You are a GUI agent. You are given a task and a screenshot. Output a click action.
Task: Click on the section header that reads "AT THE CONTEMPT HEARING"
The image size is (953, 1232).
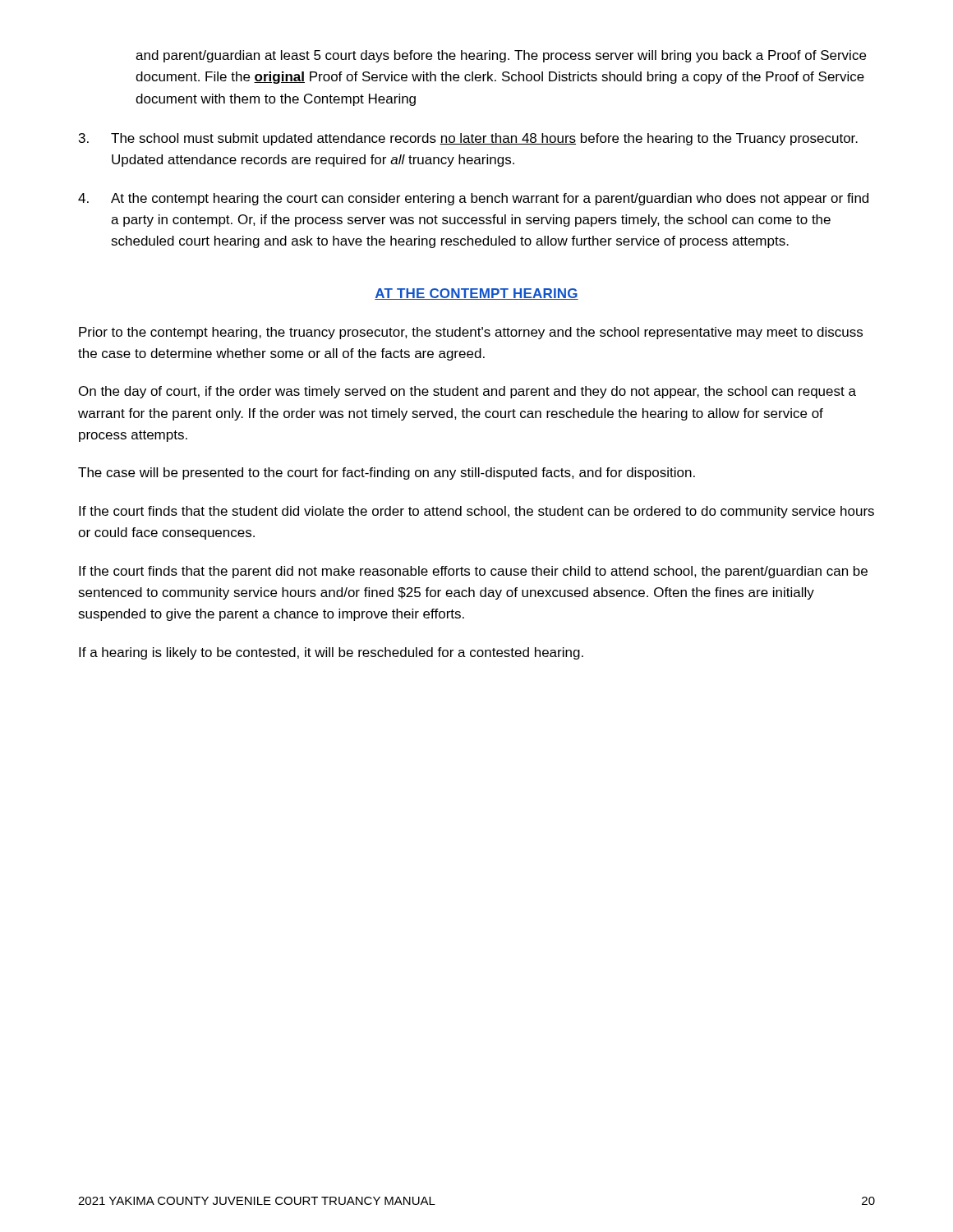coord(476,293)
